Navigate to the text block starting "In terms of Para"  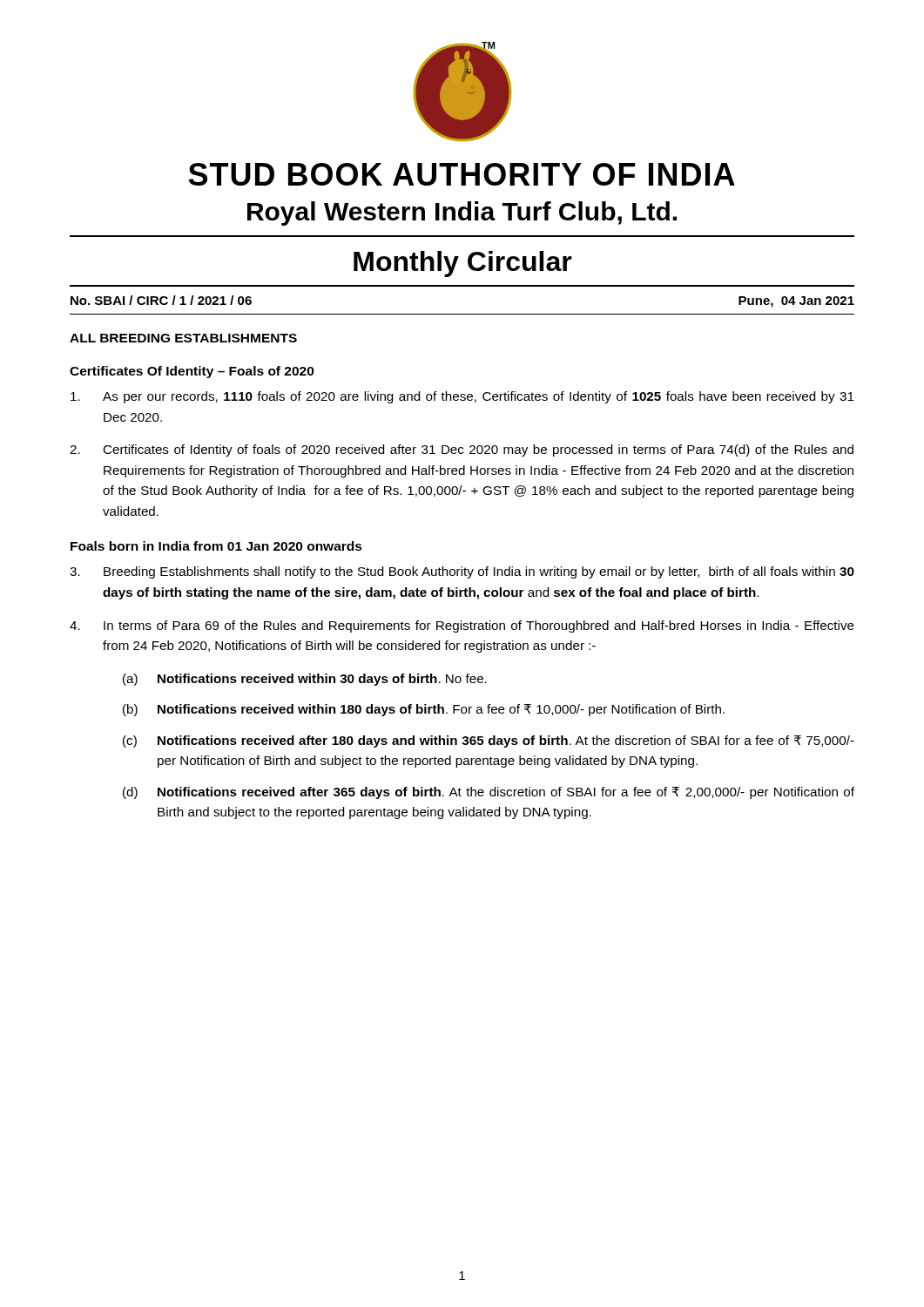tap(462, 635)
